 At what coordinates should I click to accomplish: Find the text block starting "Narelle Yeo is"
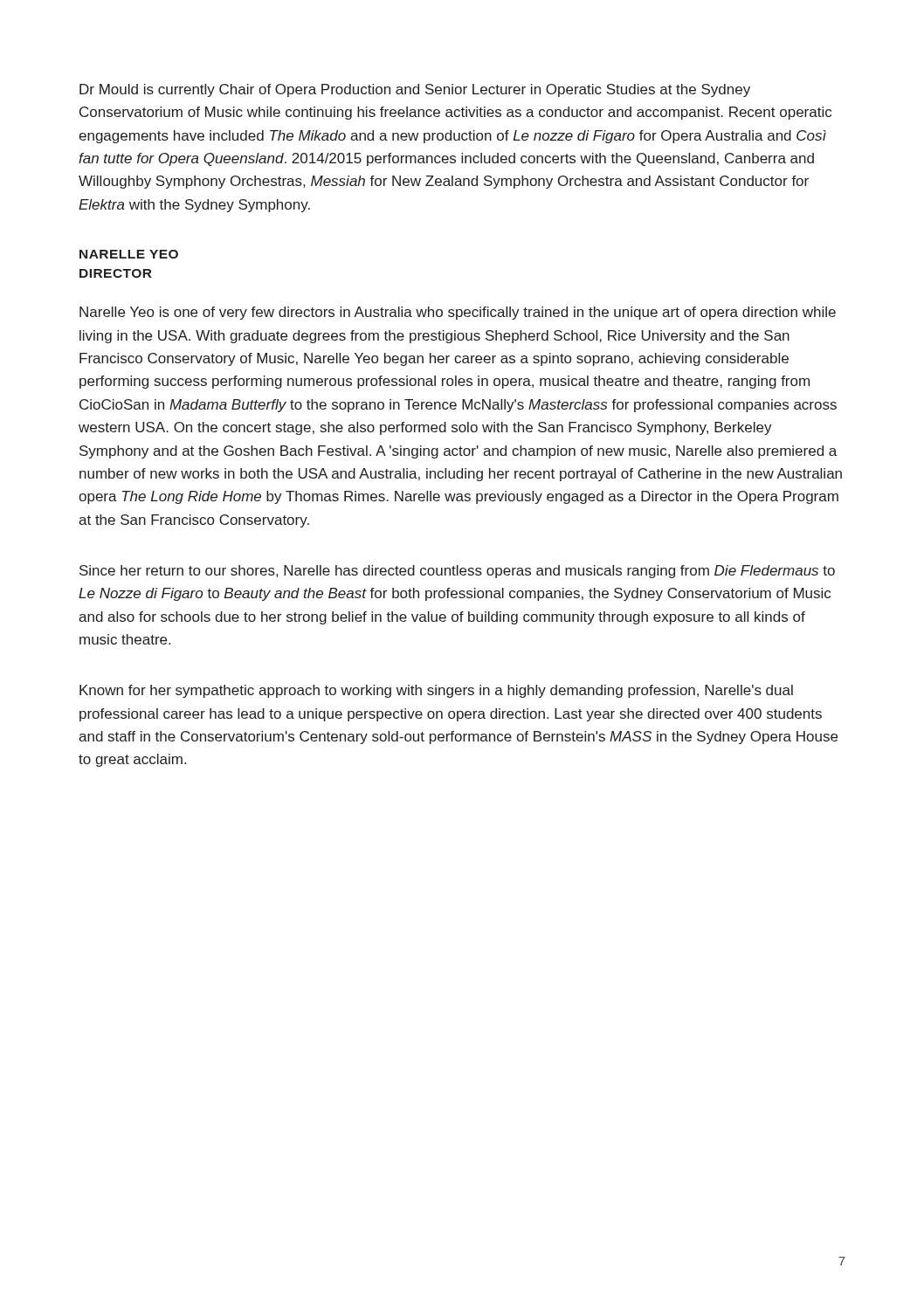point(461,416)
